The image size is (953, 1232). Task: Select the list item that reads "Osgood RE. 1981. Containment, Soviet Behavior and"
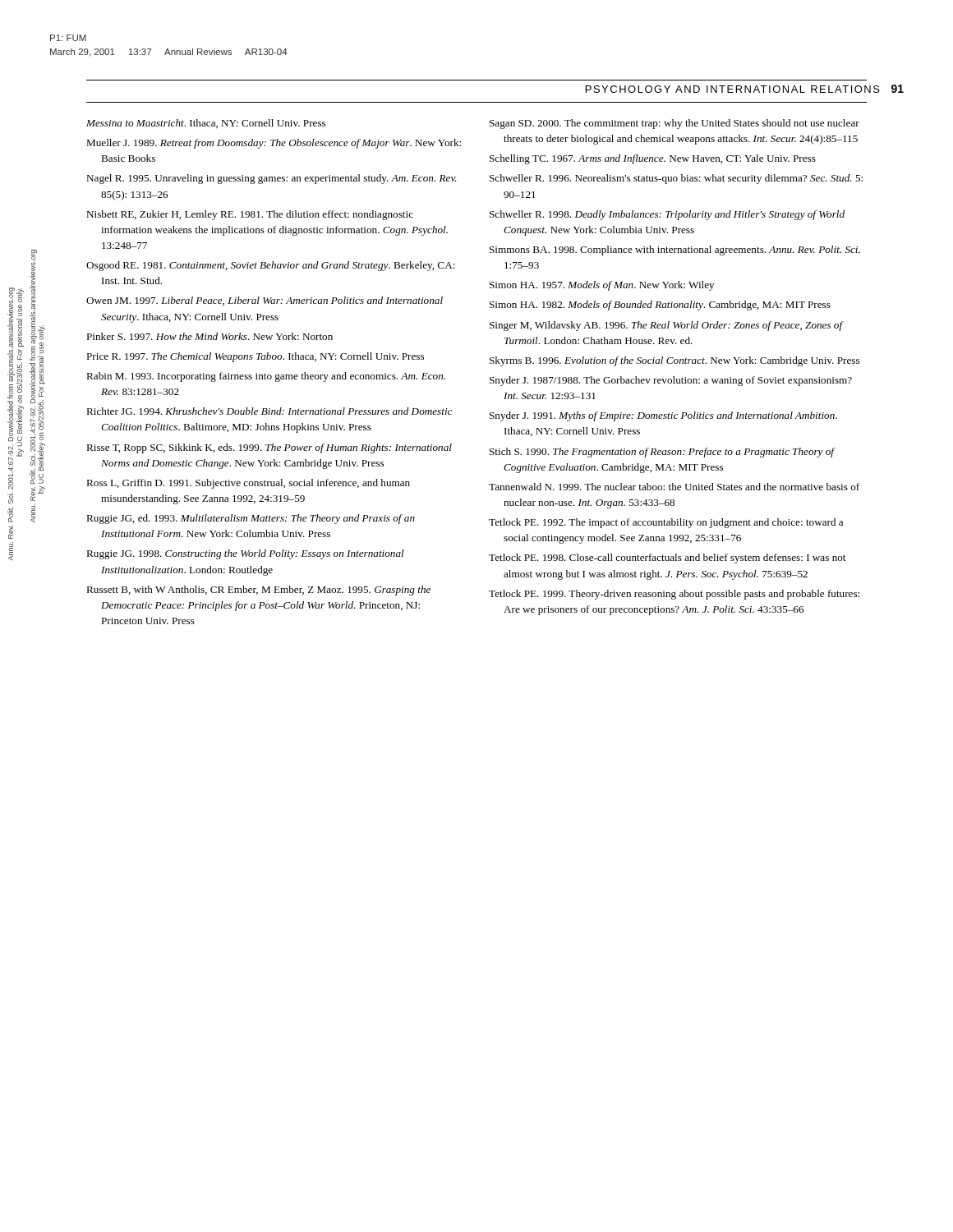click(x=271, y=273)
